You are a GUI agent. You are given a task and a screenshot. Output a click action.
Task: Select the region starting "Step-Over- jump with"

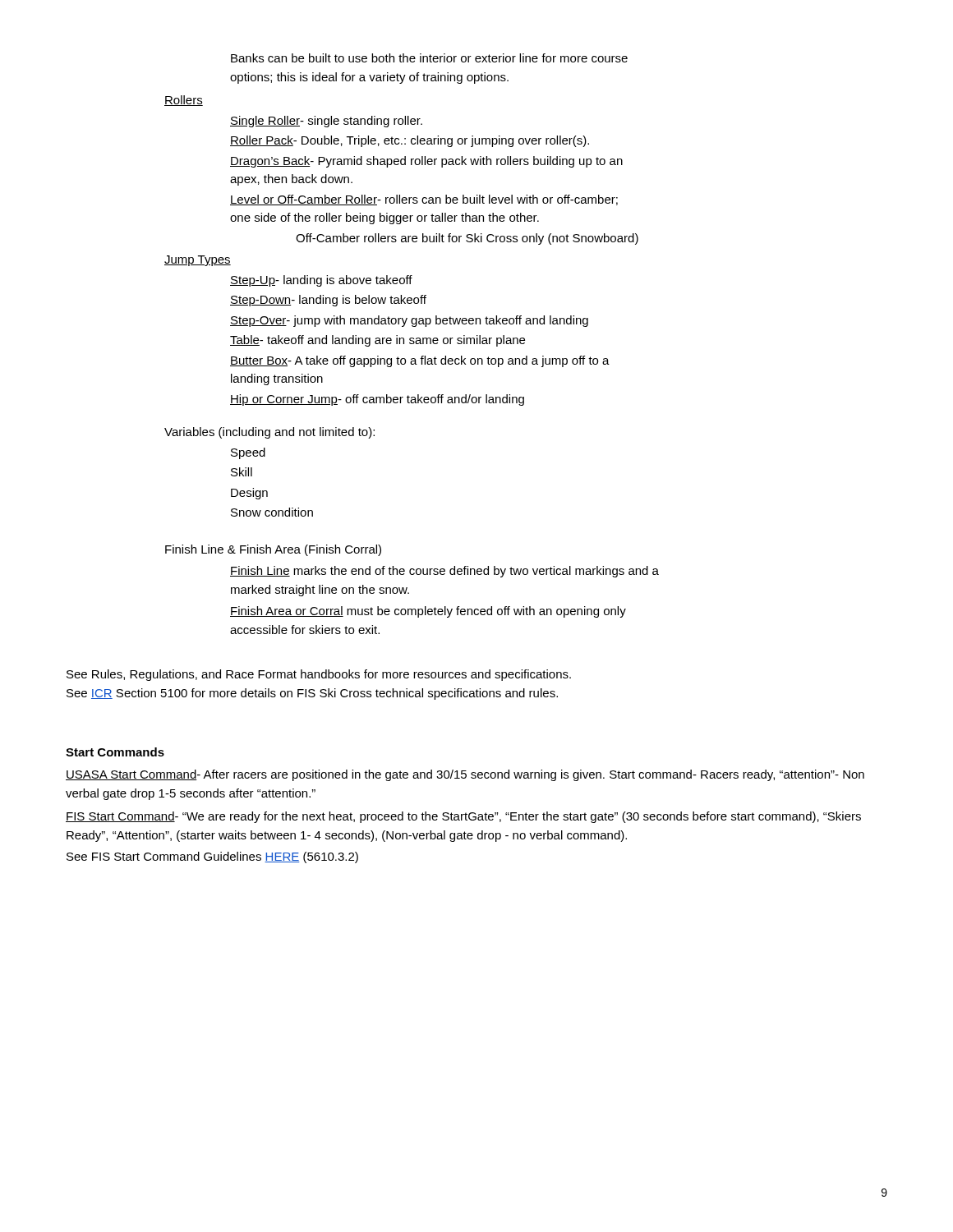click(409, 320)
